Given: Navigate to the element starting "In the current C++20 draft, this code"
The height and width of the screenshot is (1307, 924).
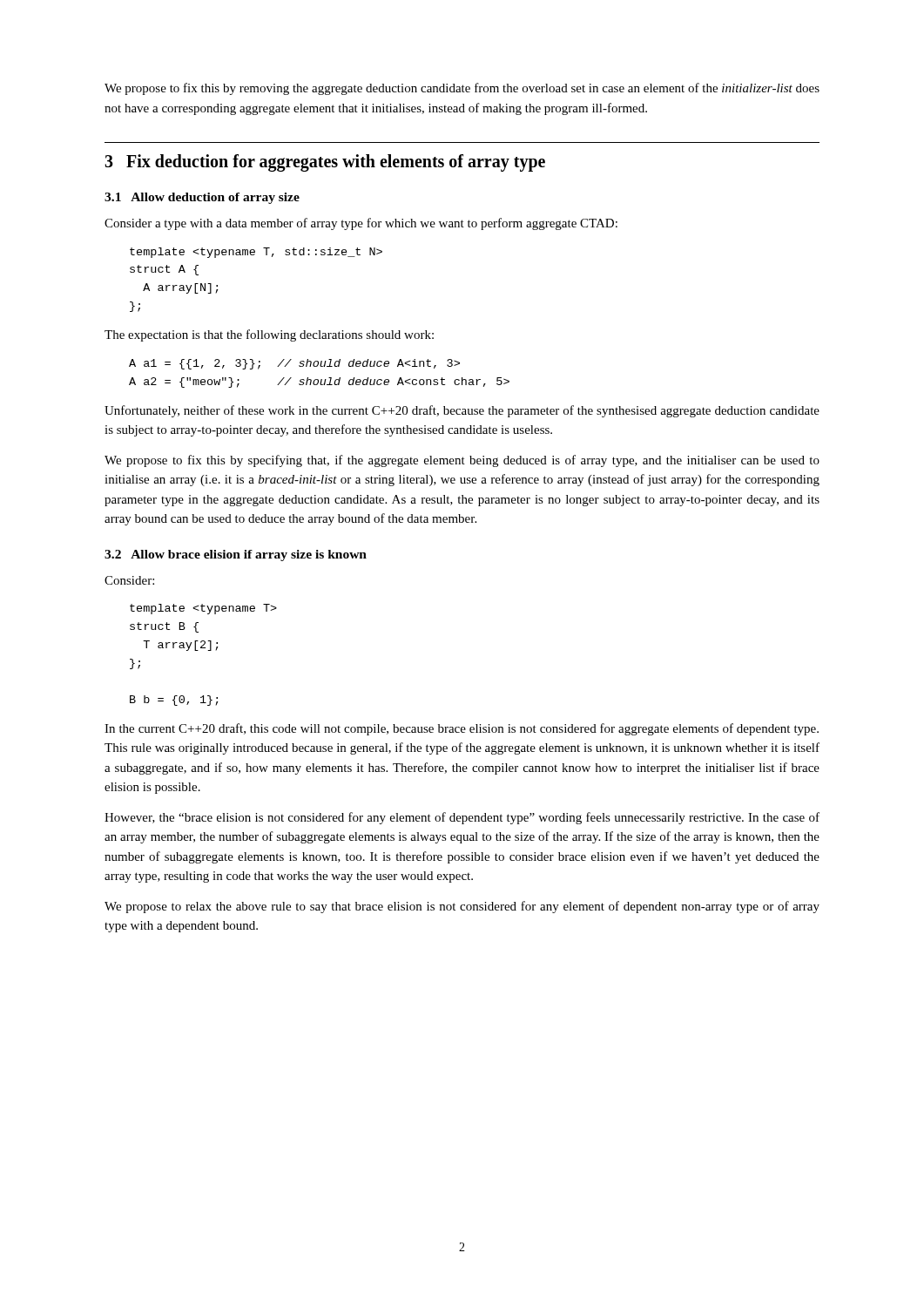Looking at the screenshot, I should click(462, 758).
